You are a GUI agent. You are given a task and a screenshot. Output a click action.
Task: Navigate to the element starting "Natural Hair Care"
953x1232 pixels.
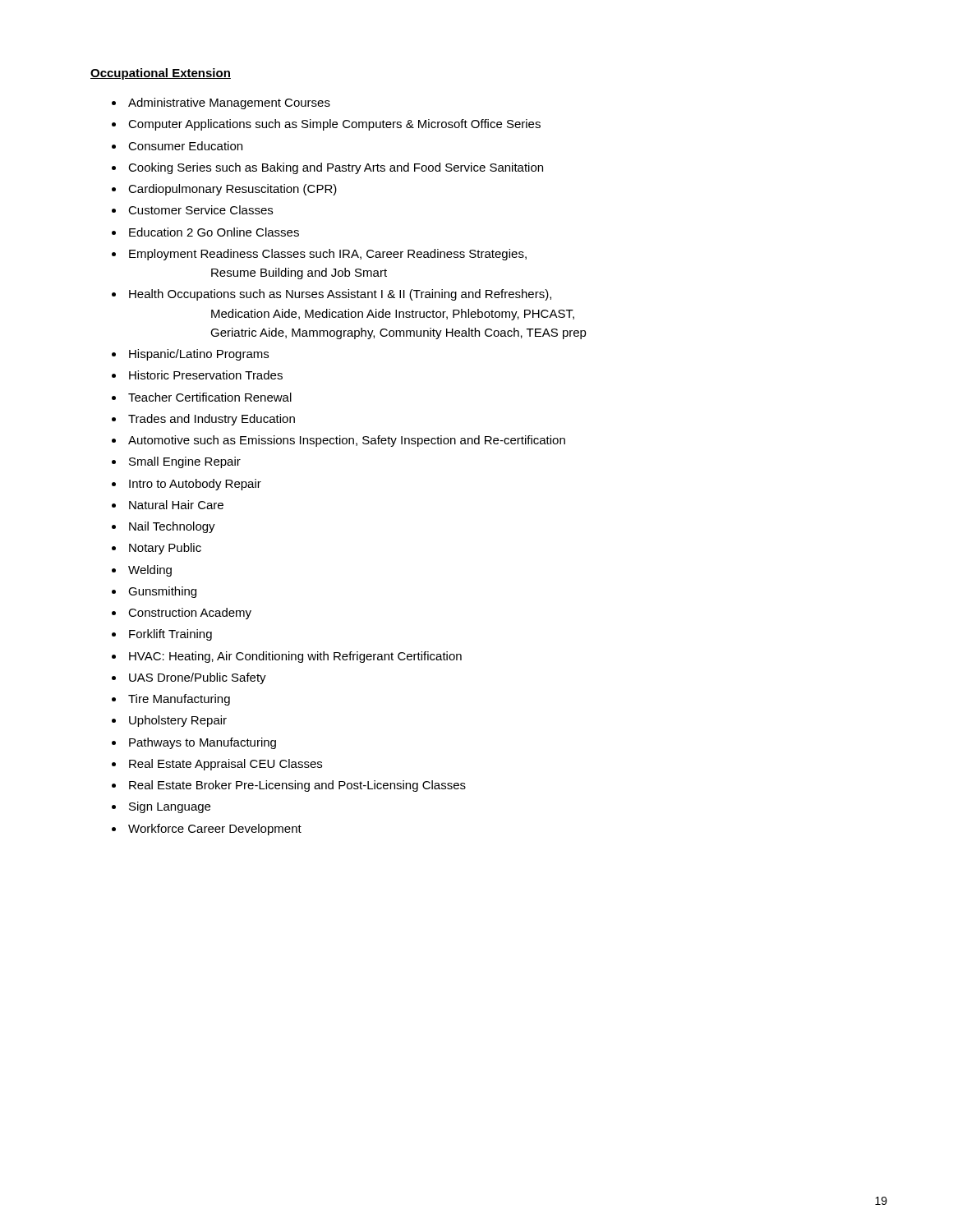(x=176, y=505)
